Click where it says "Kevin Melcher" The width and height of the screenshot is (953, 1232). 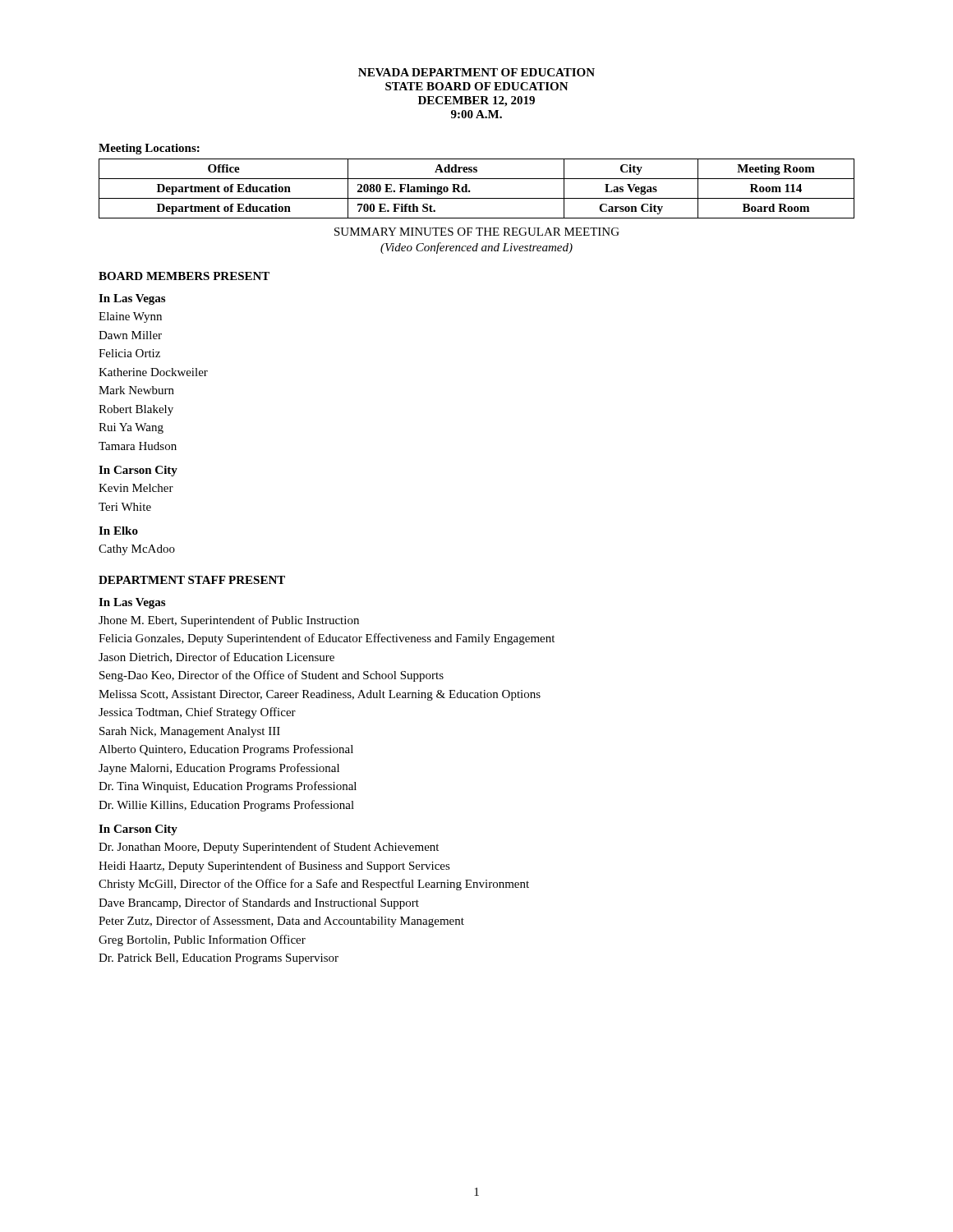(x=136, y=488)
